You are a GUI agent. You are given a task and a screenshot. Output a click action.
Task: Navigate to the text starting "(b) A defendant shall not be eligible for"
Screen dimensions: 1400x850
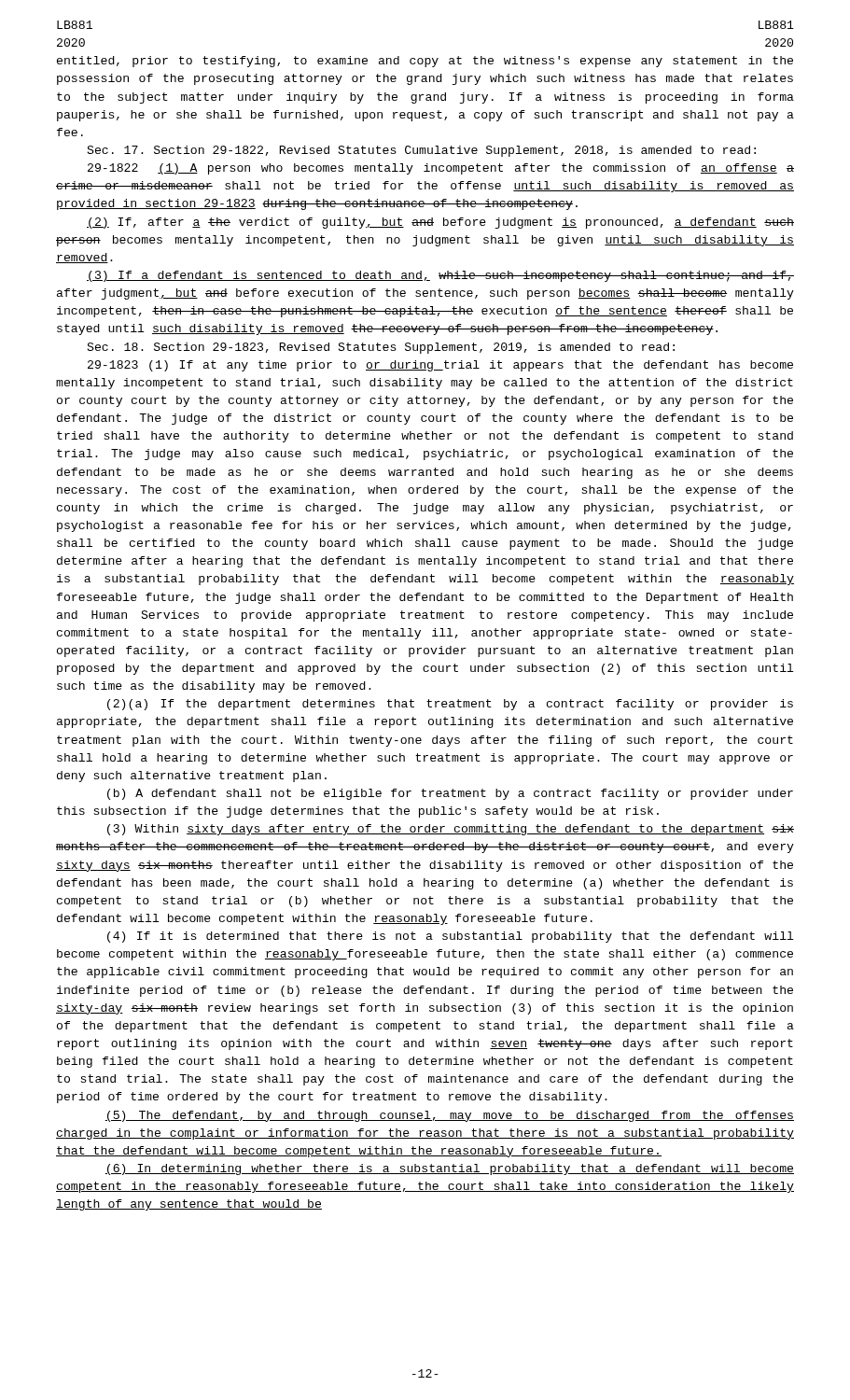click(x=425, y=803)
